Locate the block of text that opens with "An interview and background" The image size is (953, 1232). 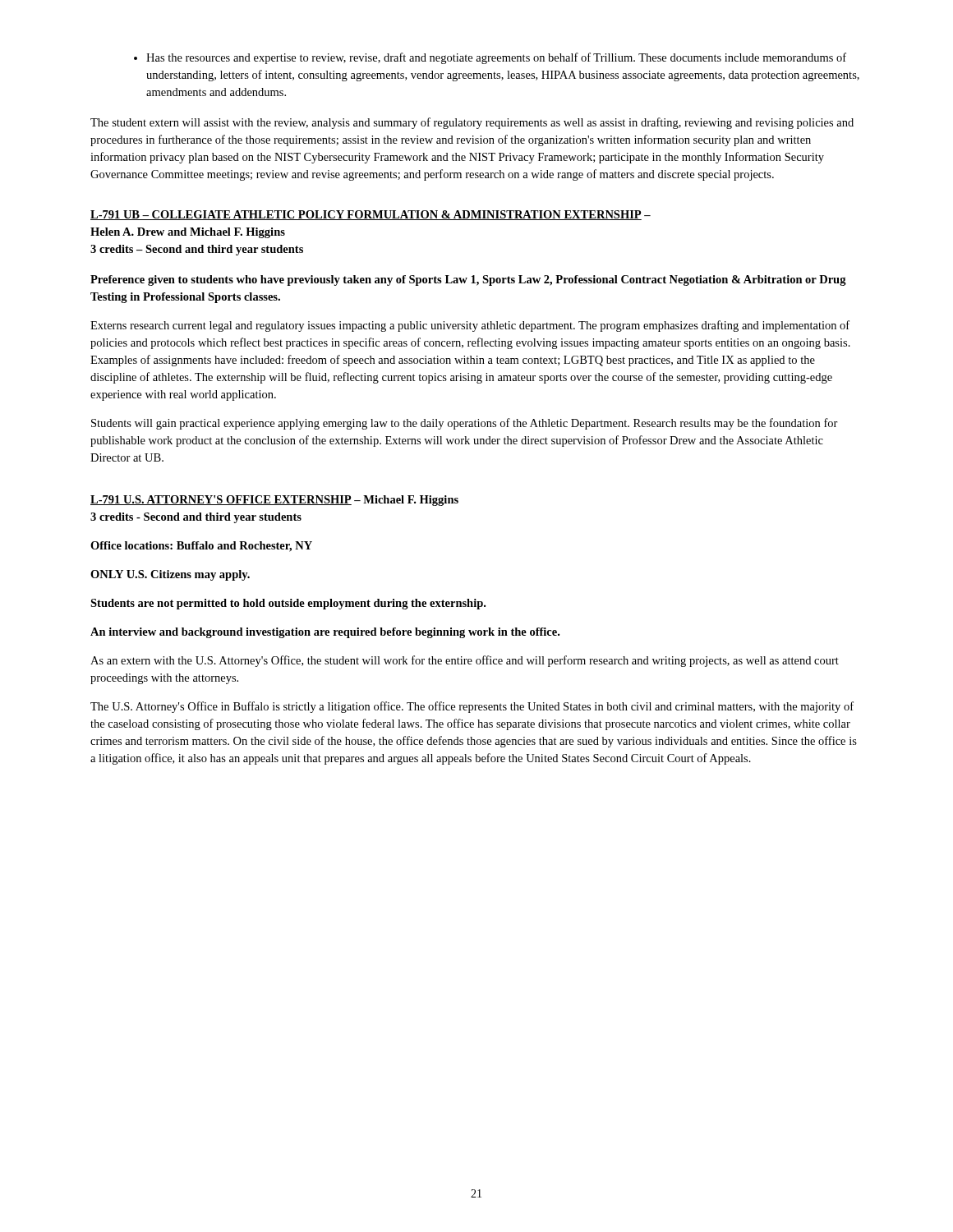(x=476, y=632)
